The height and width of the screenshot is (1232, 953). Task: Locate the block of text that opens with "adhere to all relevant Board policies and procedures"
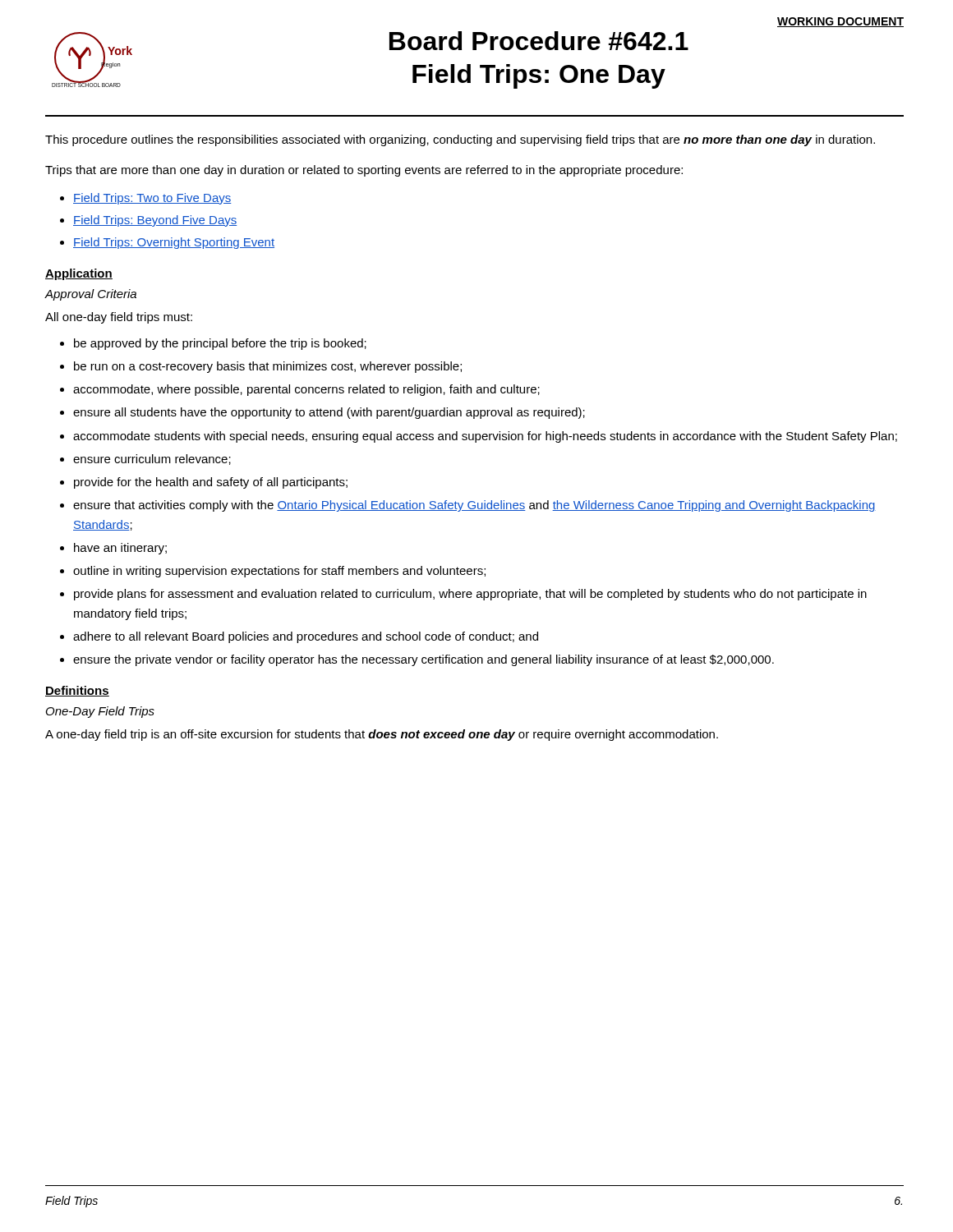pos(306,636)
